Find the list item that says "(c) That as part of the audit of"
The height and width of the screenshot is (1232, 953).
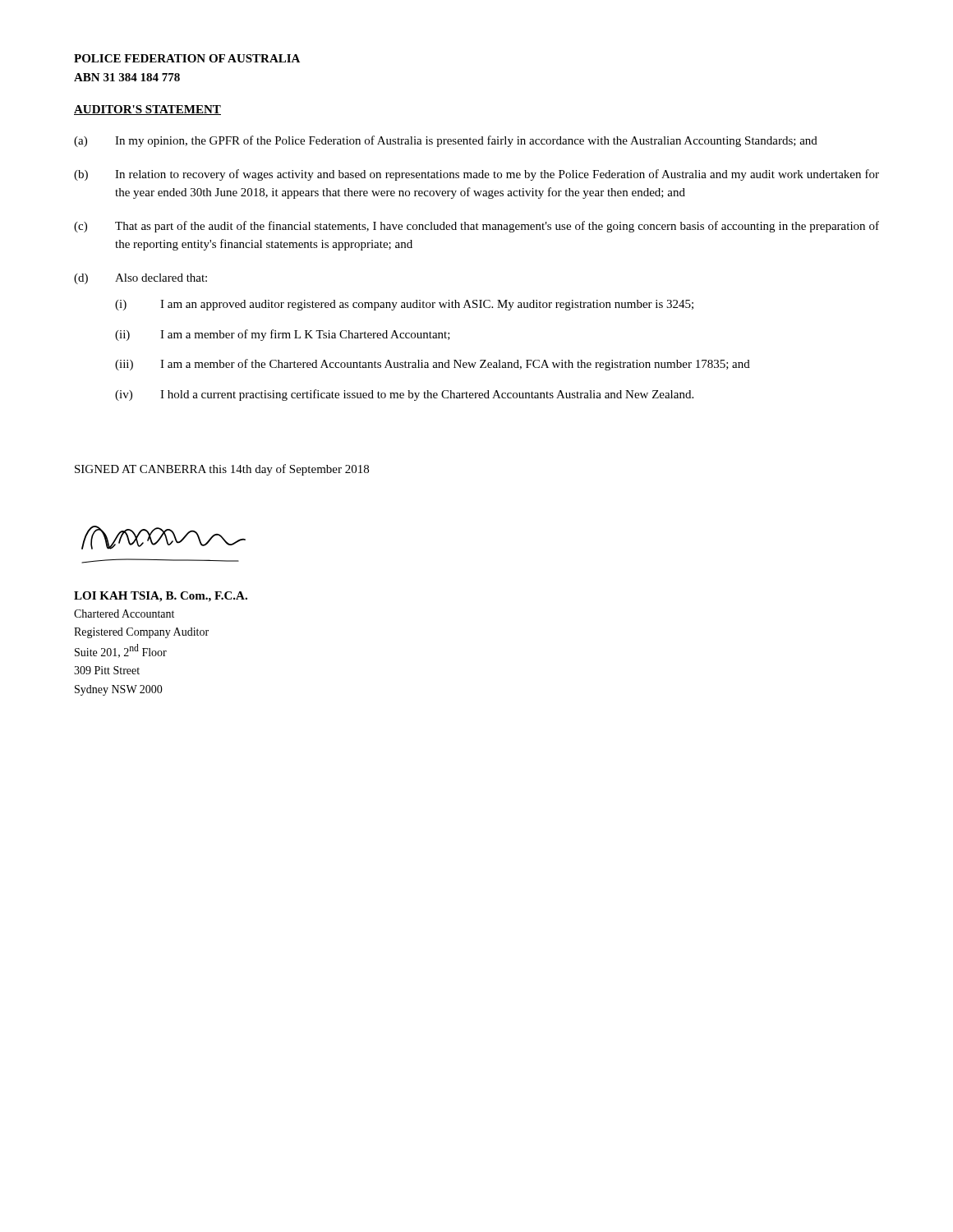point(476,235)
